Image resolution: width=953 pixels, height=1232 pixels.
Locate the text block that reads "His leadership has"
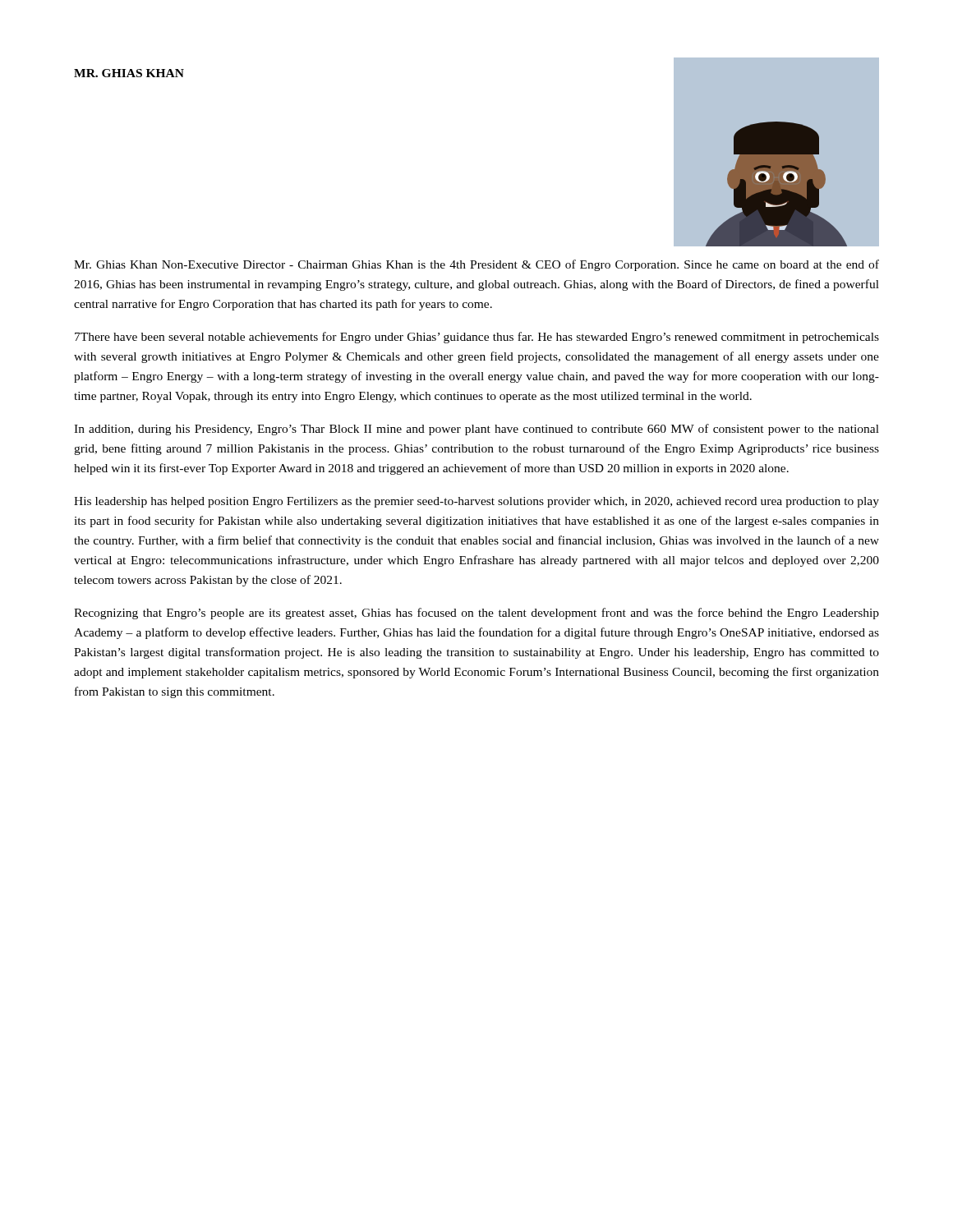(x=476, y=540)
